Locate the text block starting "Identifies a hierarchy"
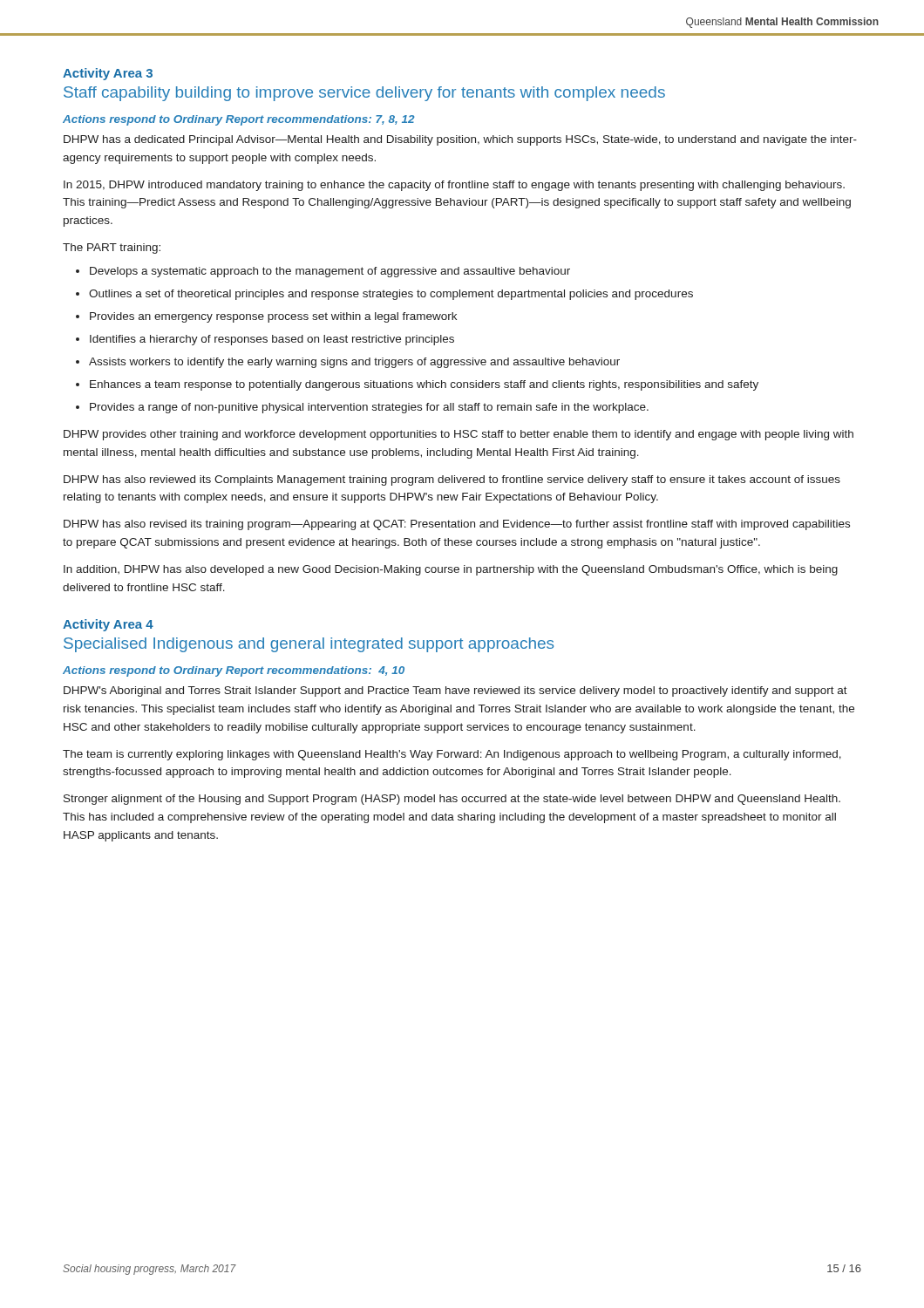The image size is (924, 1308). (x=272, y=339)
